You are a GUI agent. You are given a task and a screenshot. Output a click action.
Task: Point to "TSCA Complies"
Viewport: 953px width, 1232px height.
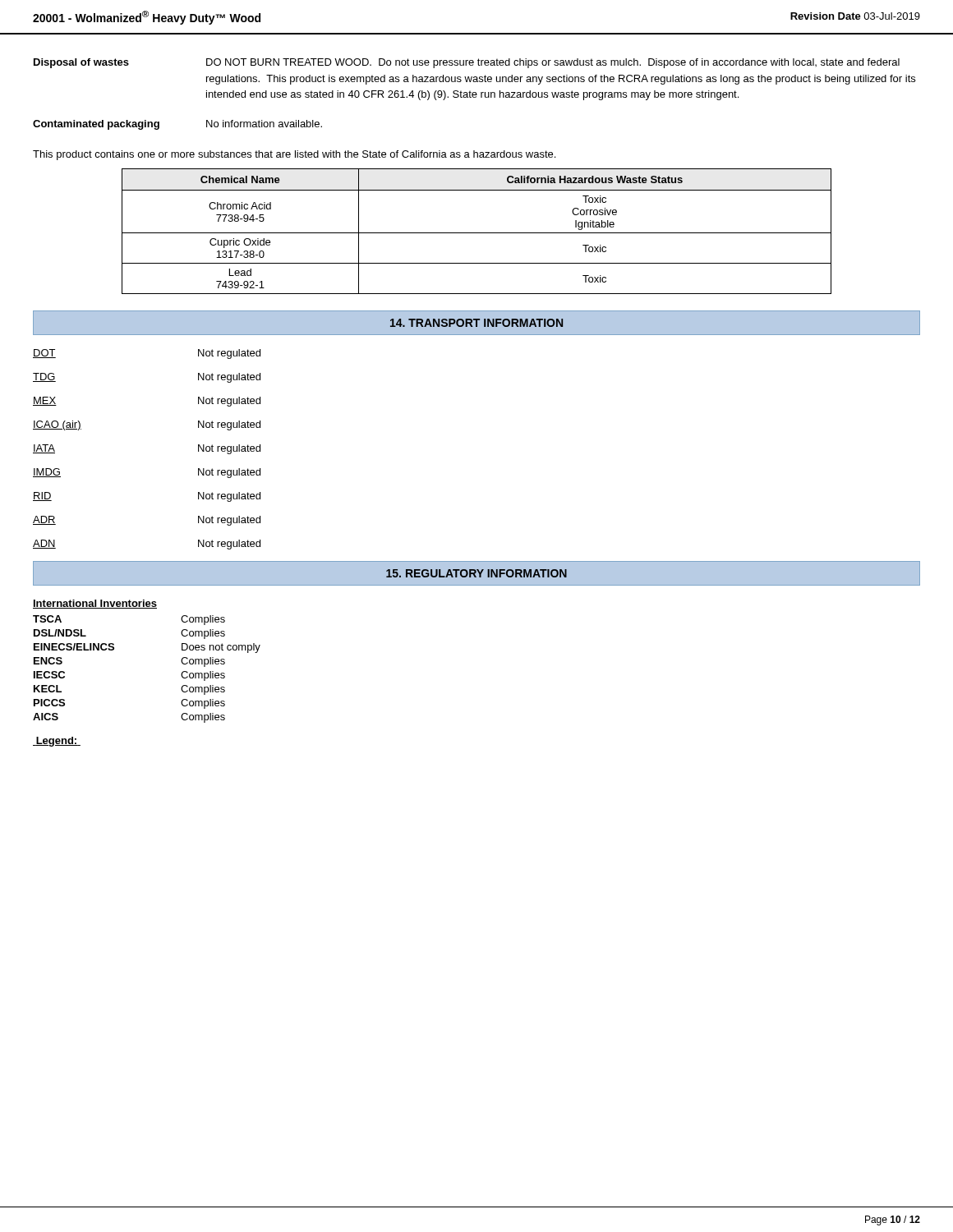pyautogui.click(x=129, y=619)
